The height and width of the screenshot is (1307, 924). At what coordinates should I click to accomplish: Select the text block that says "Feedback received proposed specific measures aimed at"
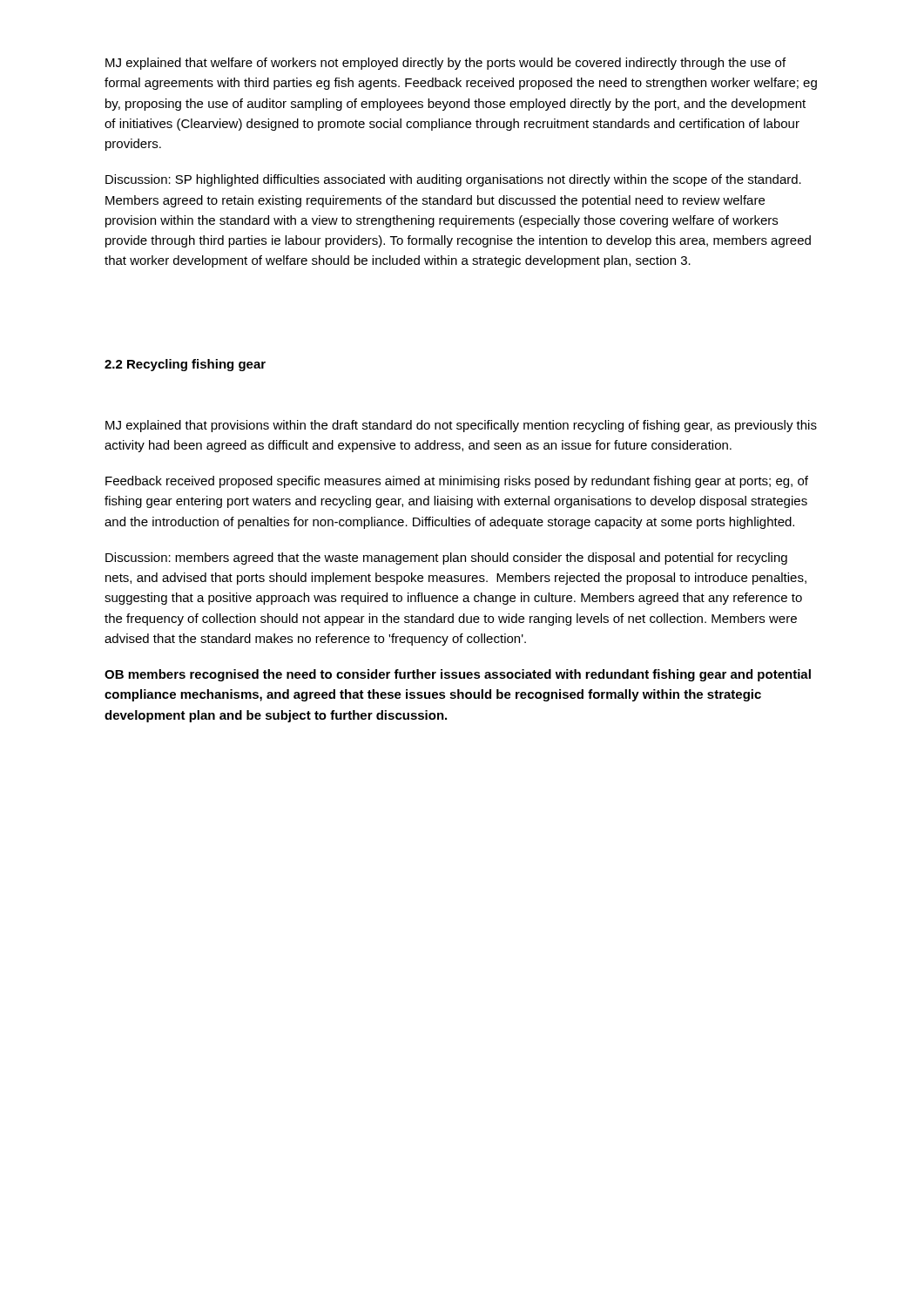pos(456,501)
